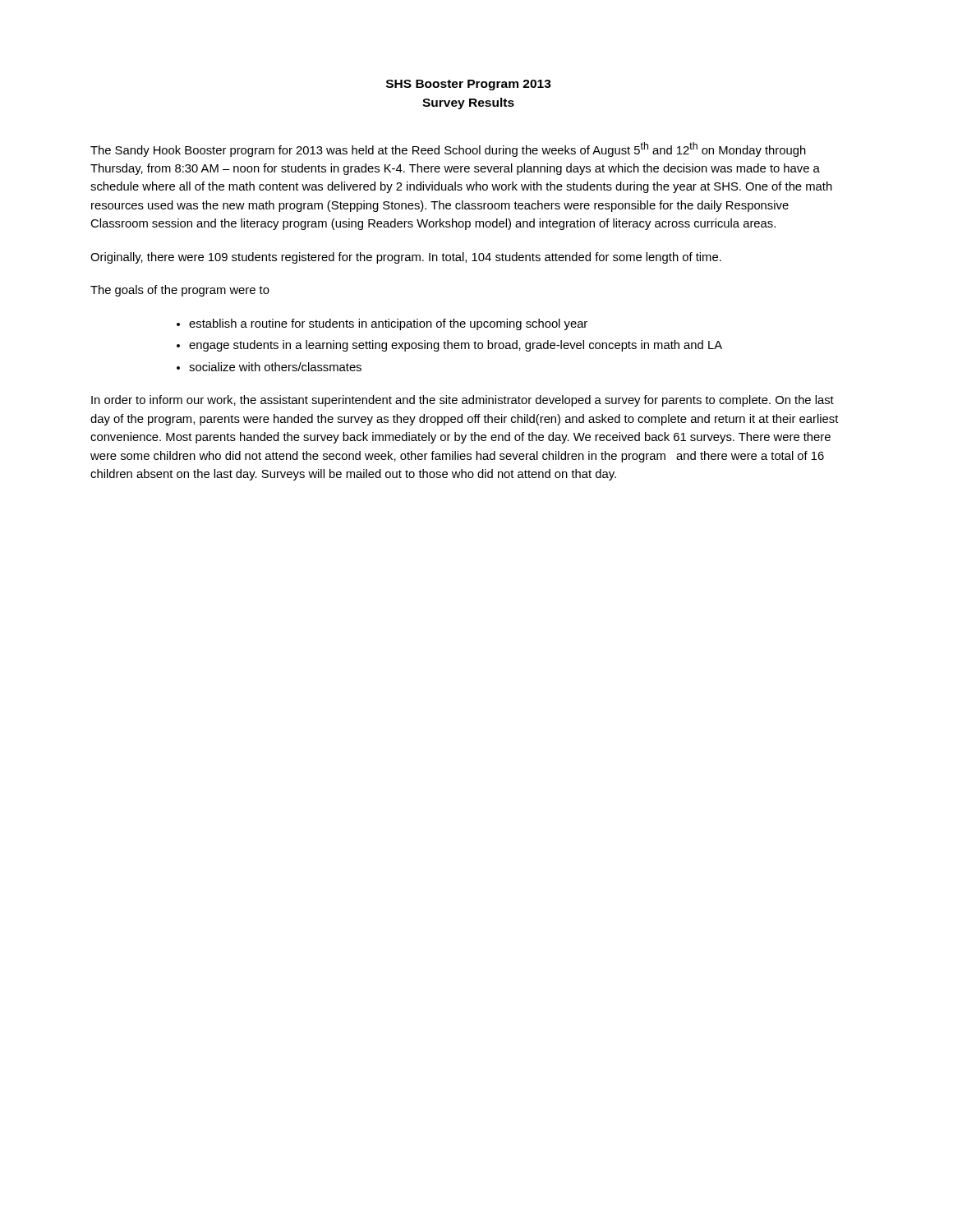Viewport: 953px width, 1232px height.
Task: Select the list item that reads "establish a routine"
Action: tap(388, 323)
